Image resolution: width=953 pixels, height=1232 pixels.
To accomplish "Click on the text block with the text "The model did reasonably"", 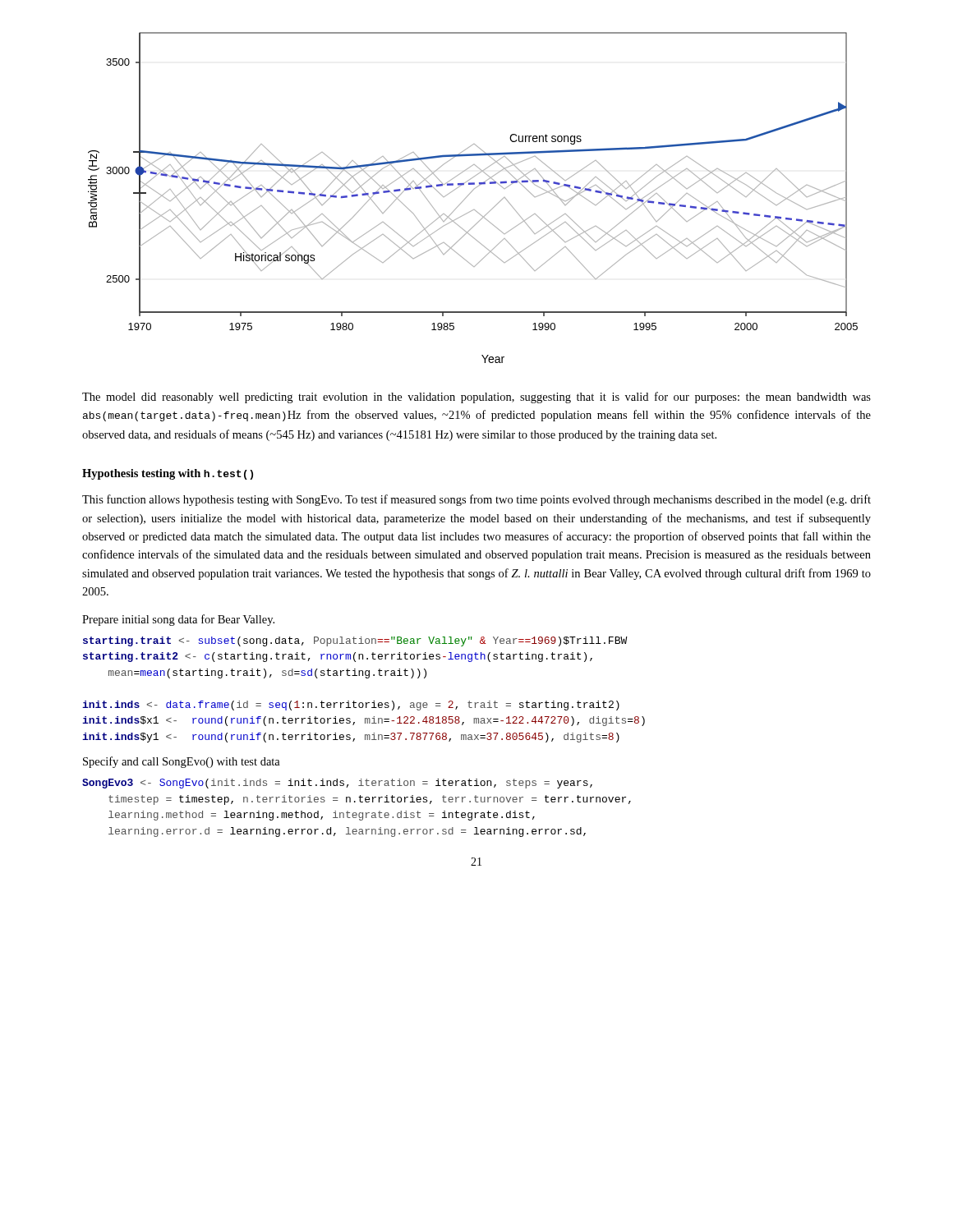I will 476,415.
